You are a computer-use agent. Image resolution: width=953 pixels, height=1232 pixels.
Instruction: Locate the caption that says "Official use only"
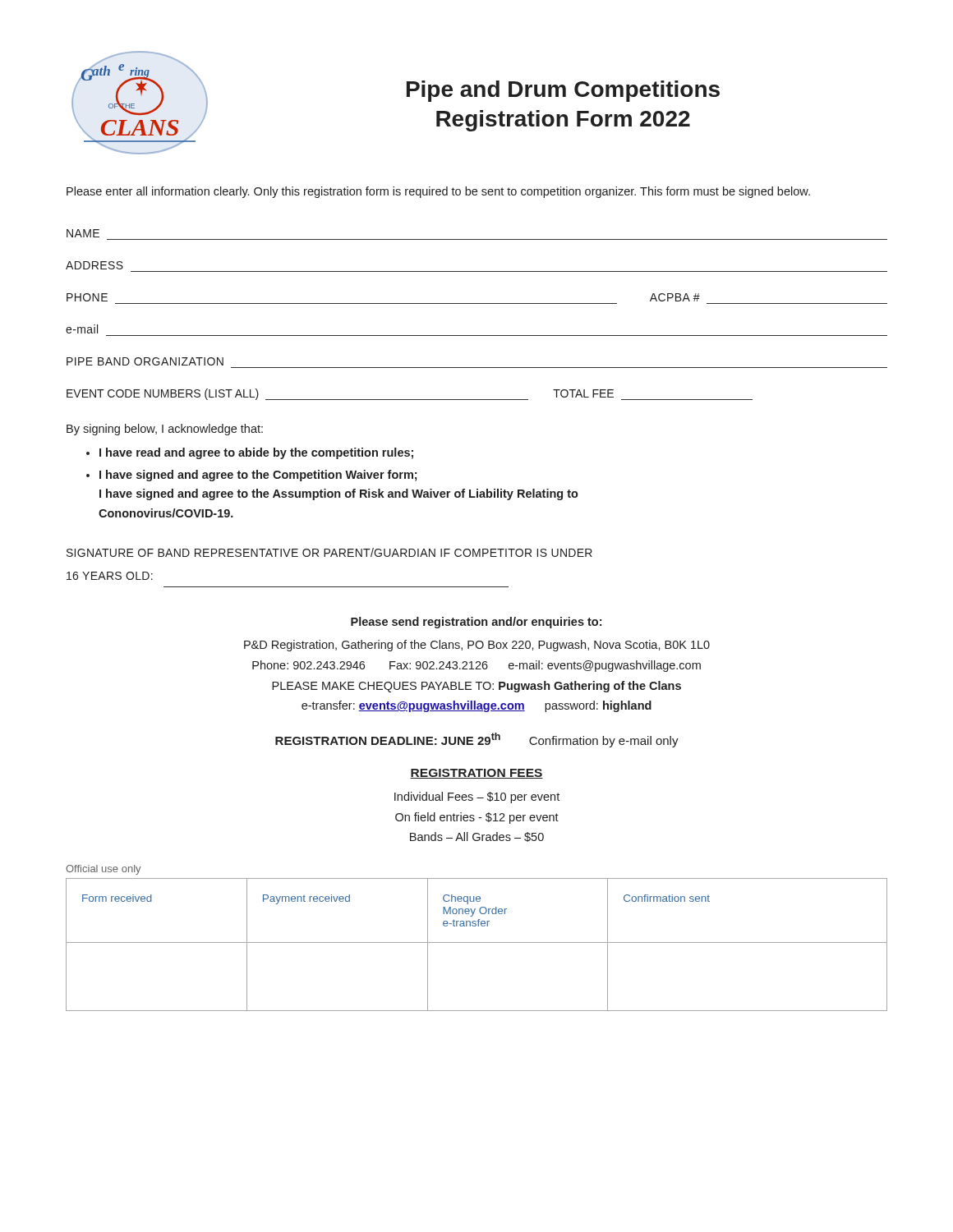[x=103, y=868]
